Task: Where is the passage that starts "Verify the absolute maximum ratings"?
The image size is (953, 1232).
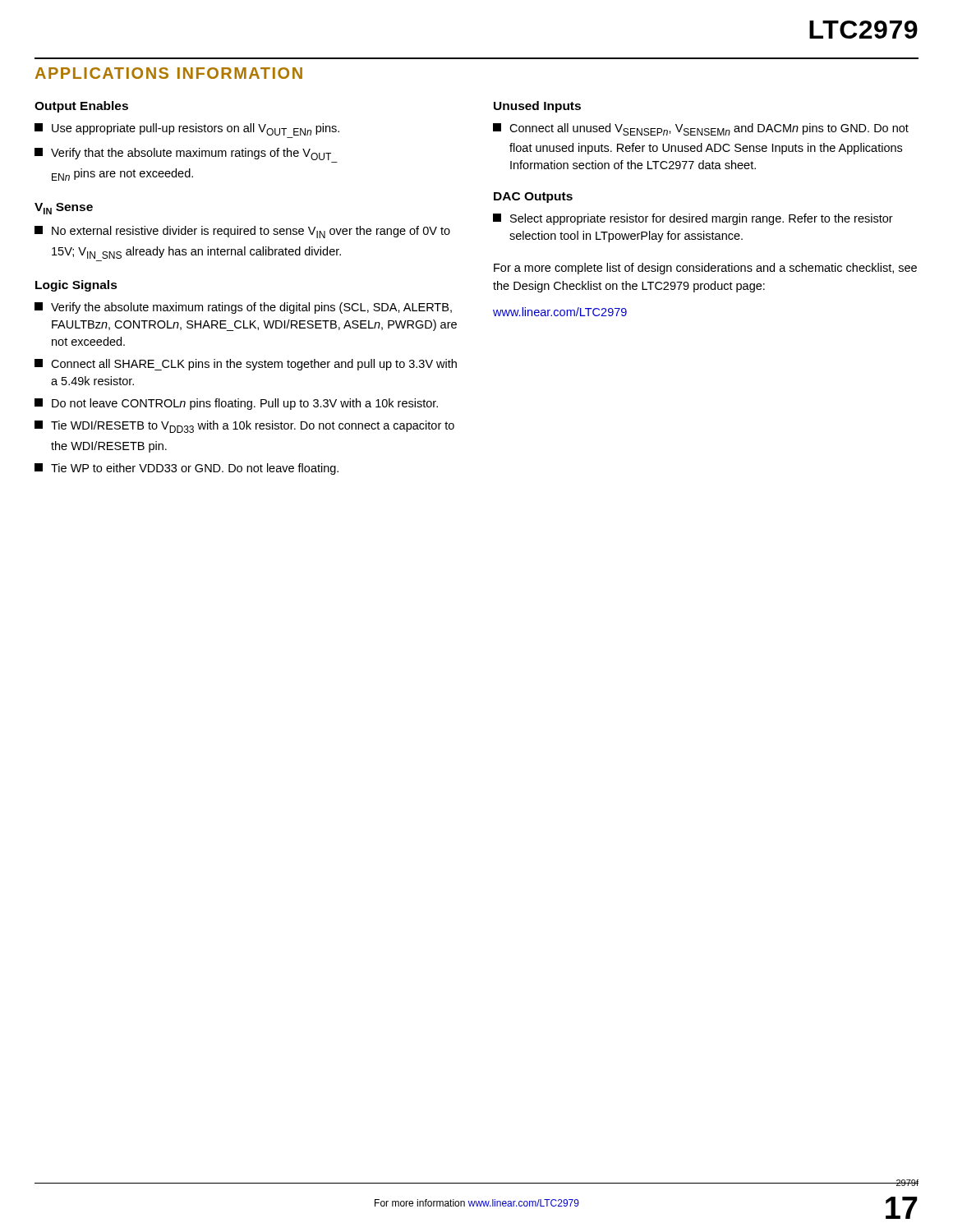Action: pos(248,325)
